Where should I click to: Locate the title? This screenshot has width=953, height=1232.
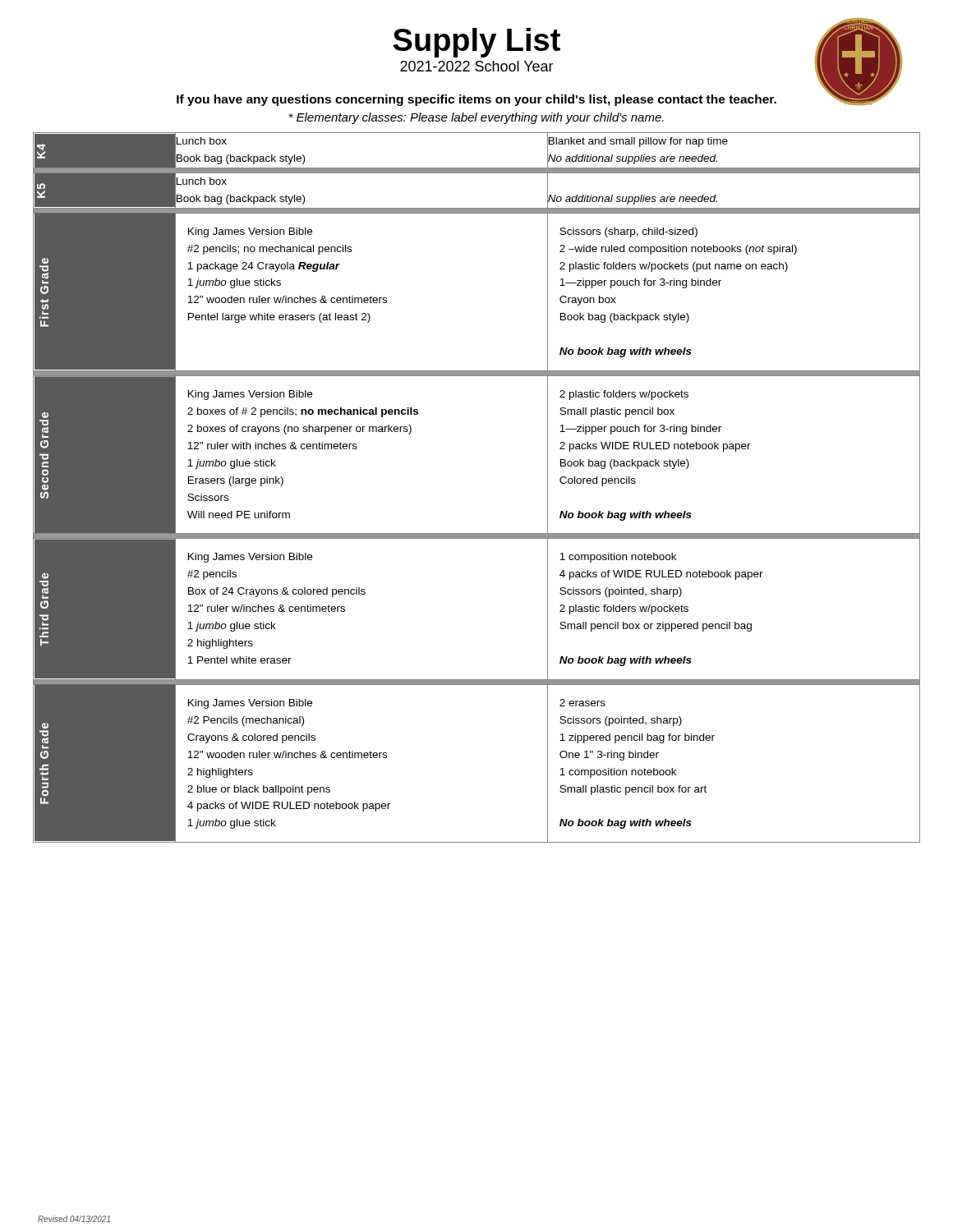(476, 49)
